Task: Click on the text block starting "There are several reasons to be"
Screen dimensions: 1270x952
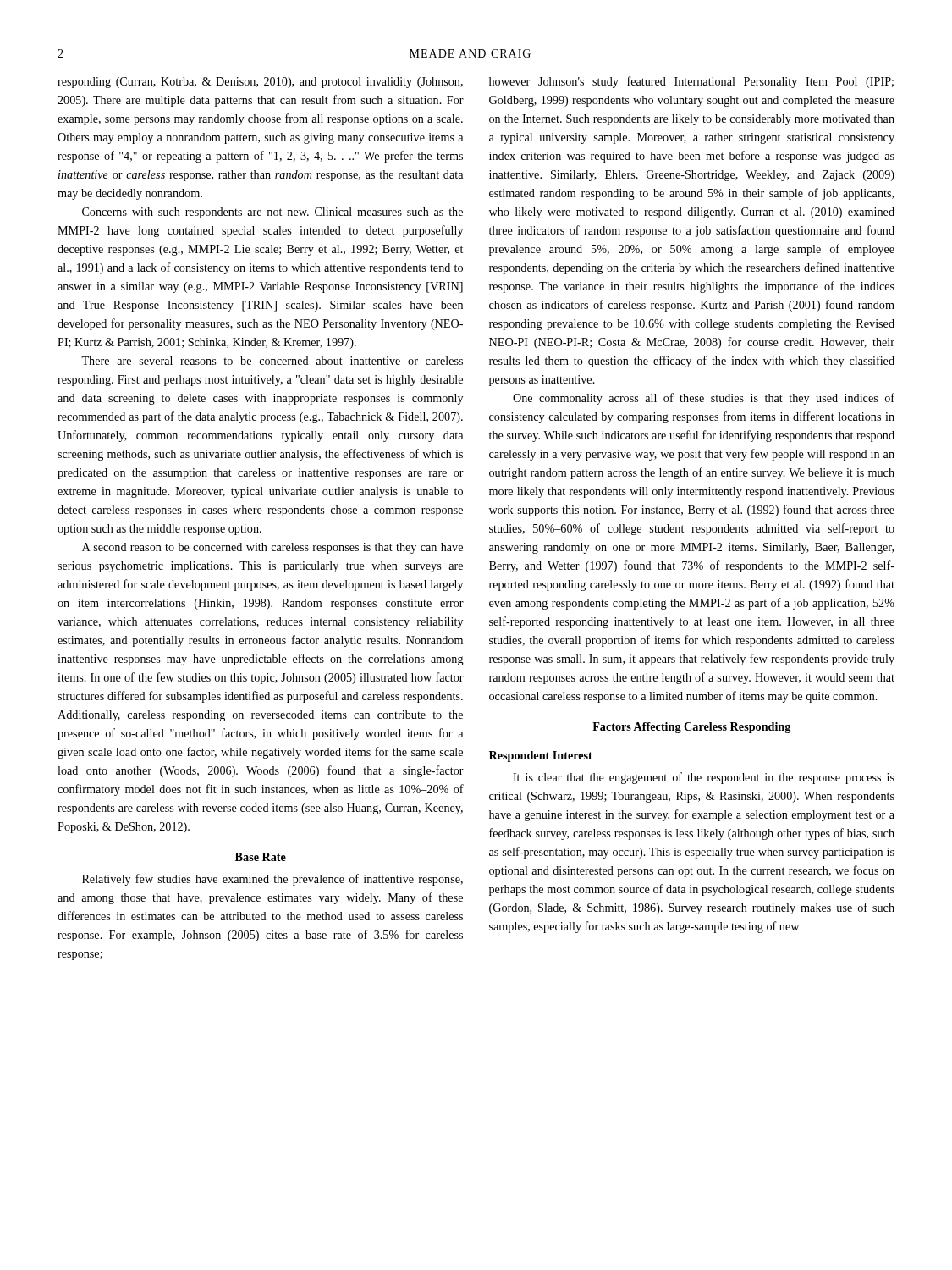Action: pyautogui.click(x=260, y=444)
